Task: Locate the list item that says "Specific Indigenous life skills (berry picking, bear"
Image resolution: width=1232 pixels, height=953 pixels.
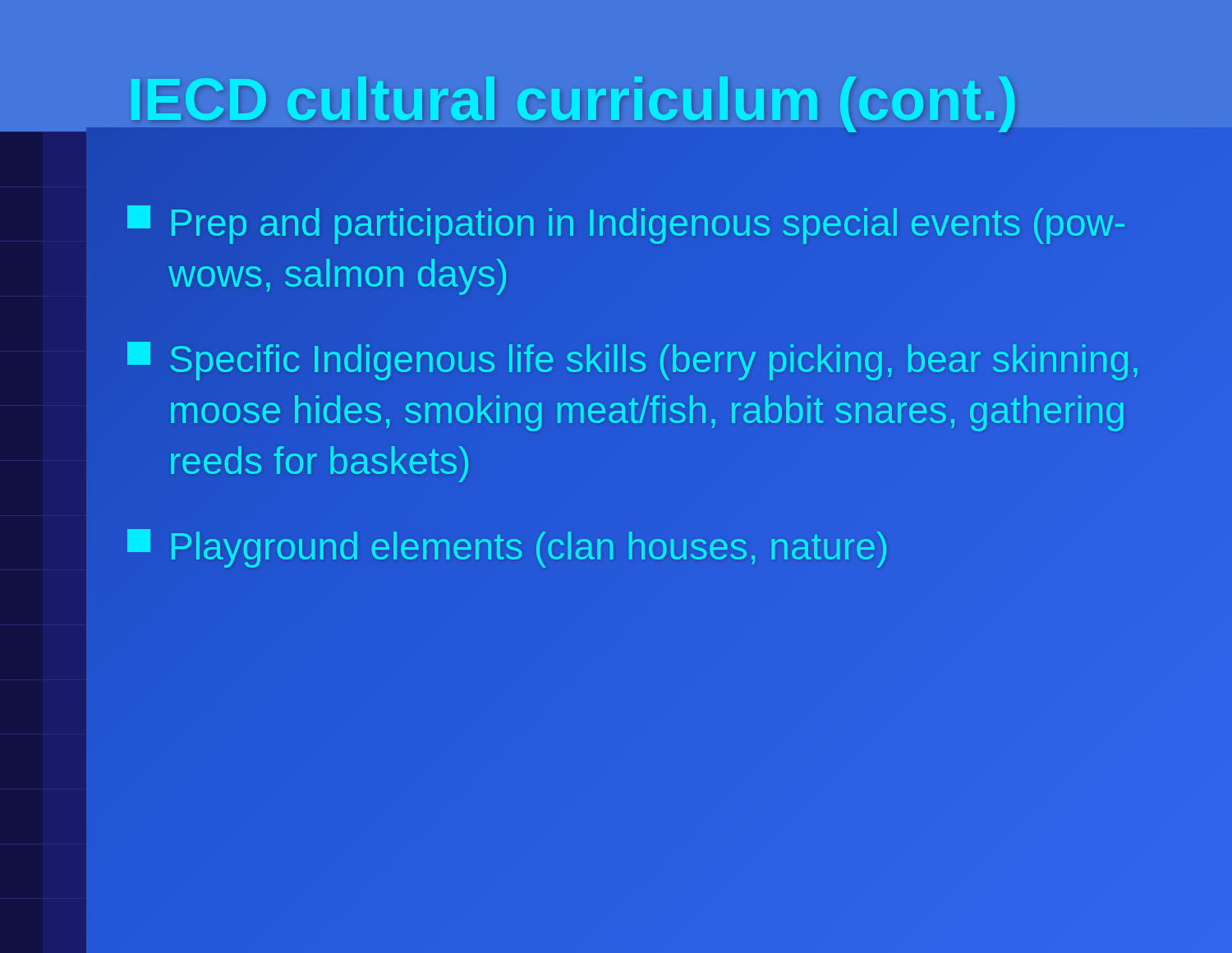Action: point(655,410)
